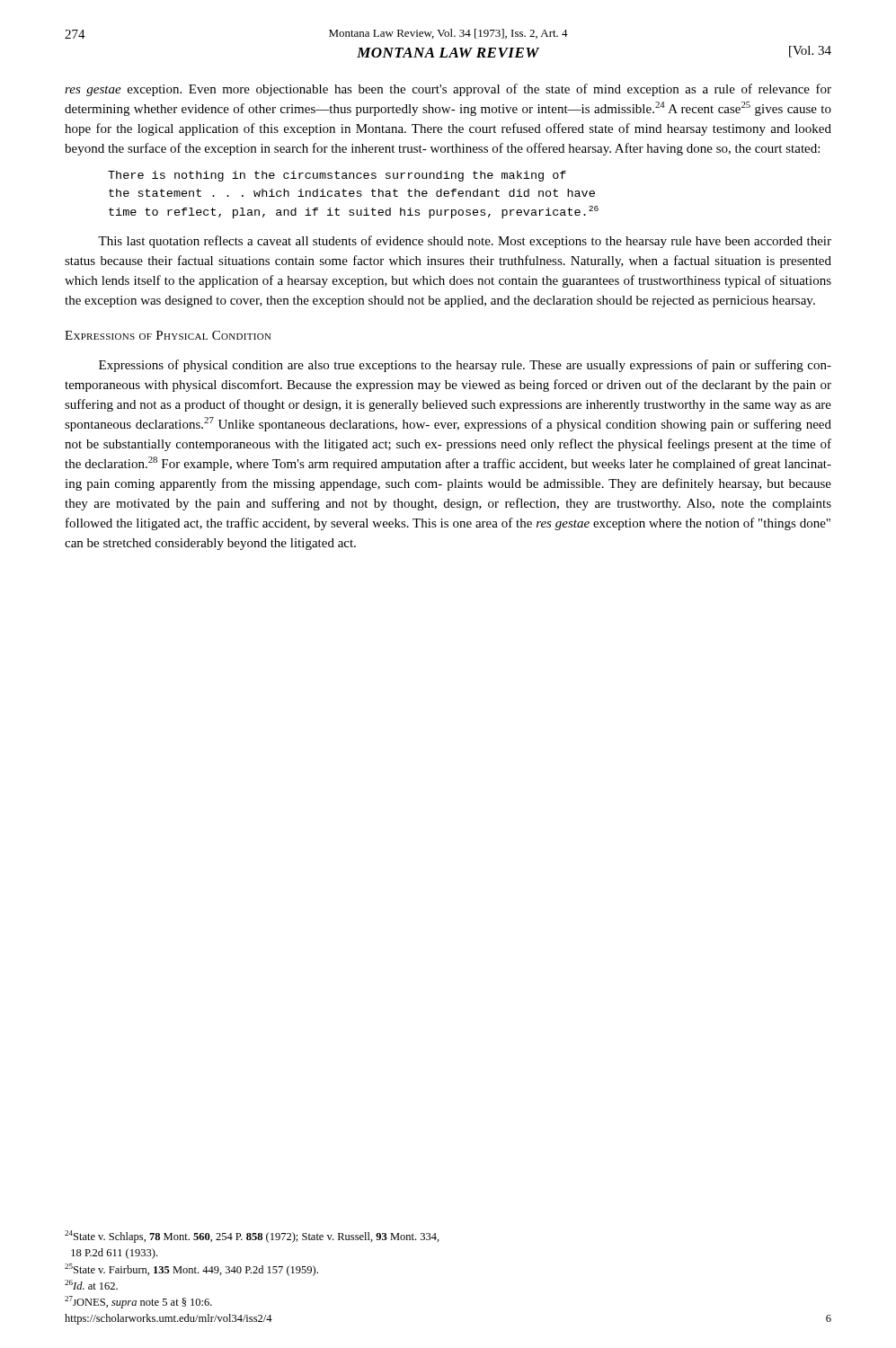Where is the passage that starts "This last quotation reflects a"?
The height and width of the screenshot is (1348, 896).
pos(448,271)
